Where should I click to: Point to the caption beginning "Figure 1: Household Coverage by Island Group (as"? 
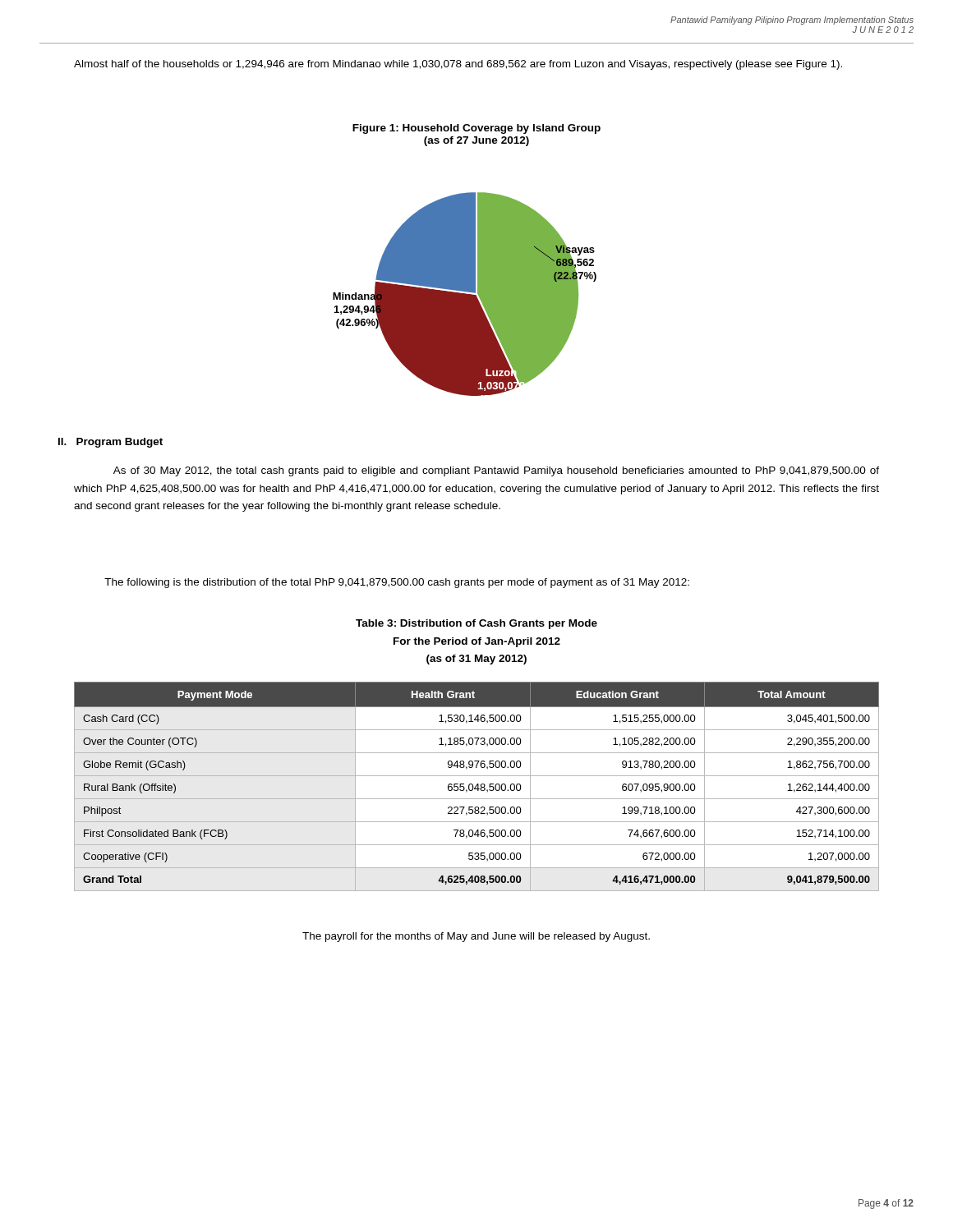(476, 134)
